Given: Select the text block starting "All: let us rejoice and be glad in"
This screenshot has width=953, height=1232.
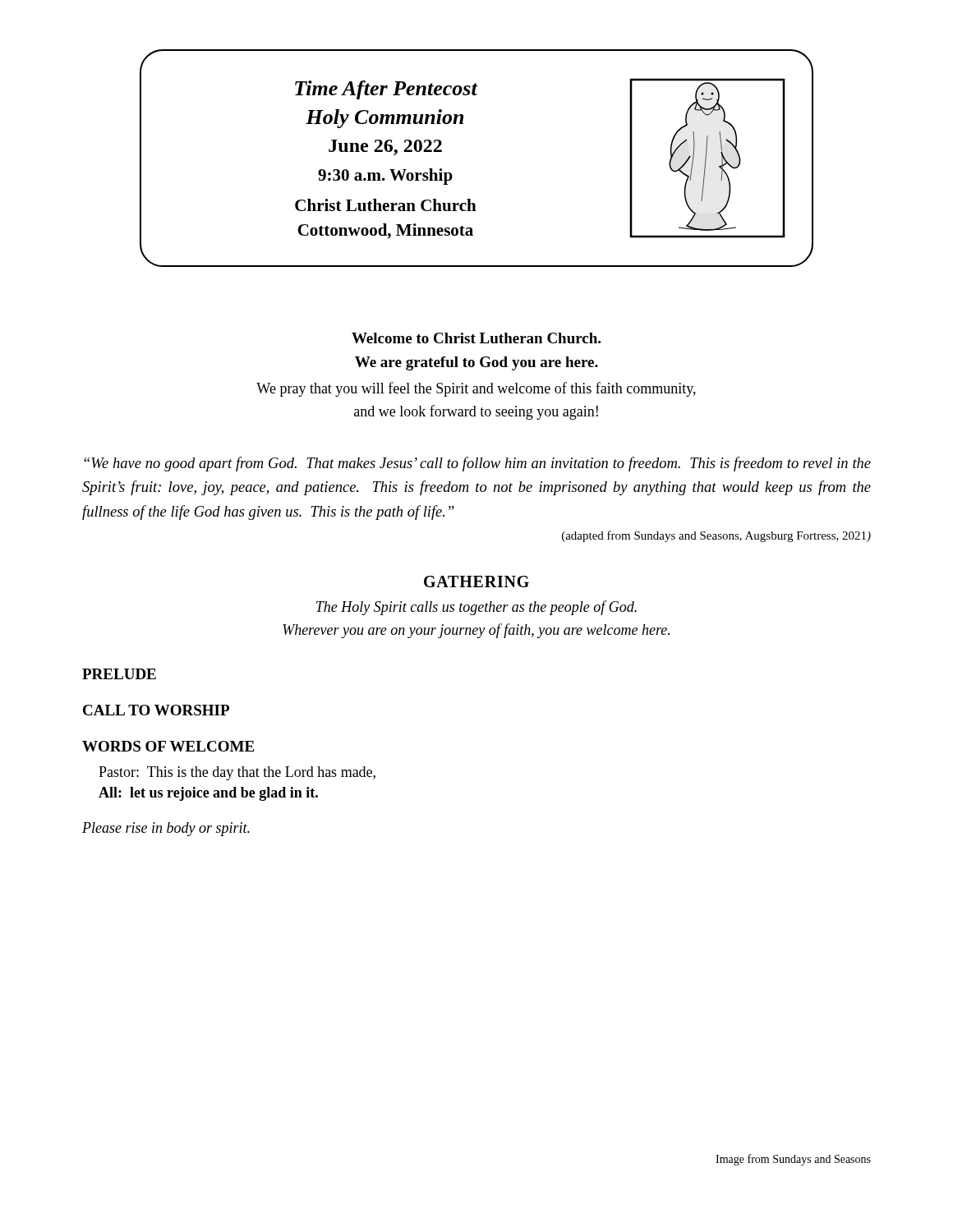Looking at the screenshot, I should click(209, 793).
